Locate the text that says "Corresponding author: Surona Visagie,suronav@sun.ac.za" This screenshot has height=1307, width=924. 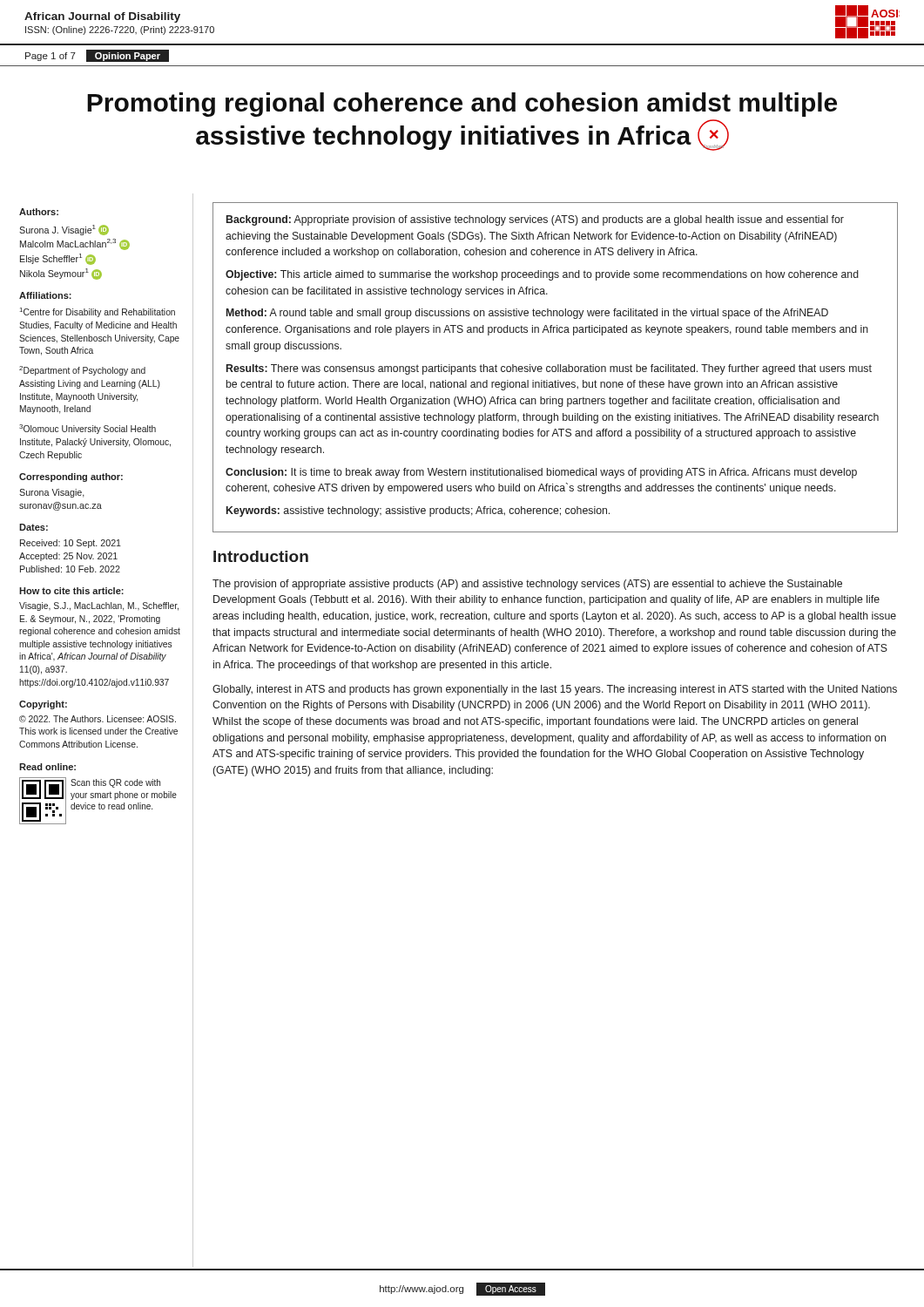point(100,492)
